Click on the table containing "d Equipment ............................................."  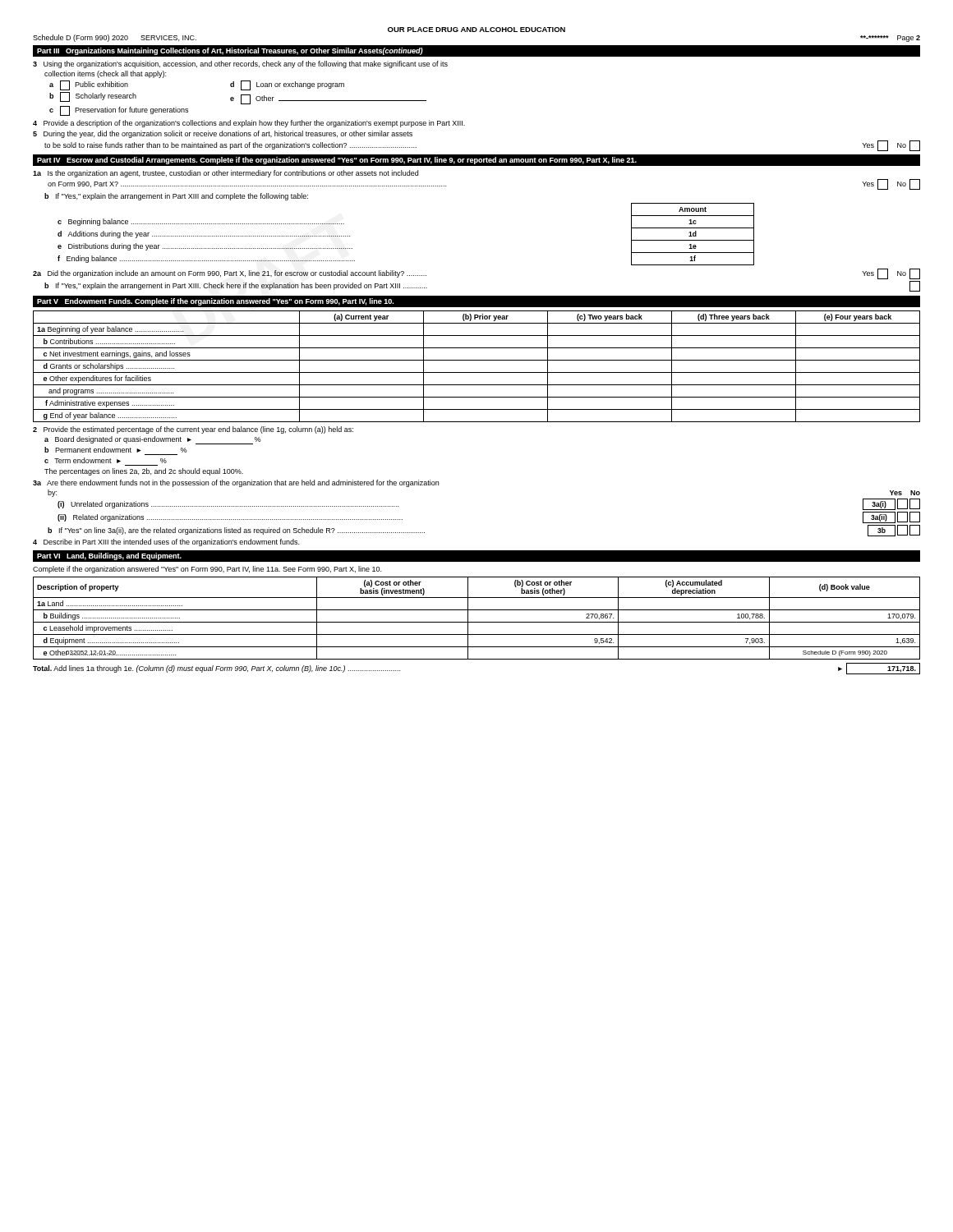(x=476, y=618)
